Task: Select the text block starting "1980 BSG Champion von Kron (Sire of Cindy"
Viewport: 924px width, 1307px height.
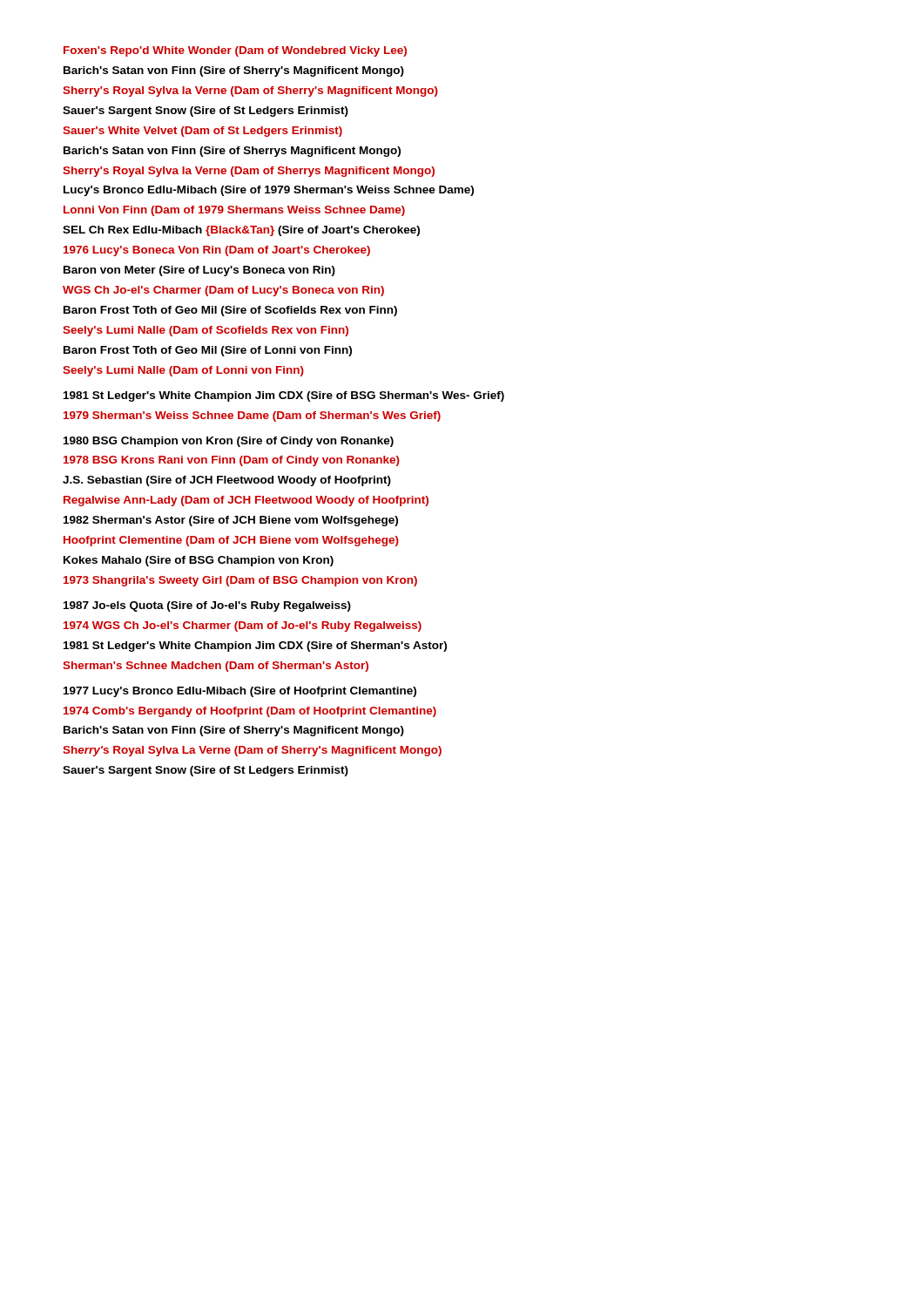Action: (228, 440)
